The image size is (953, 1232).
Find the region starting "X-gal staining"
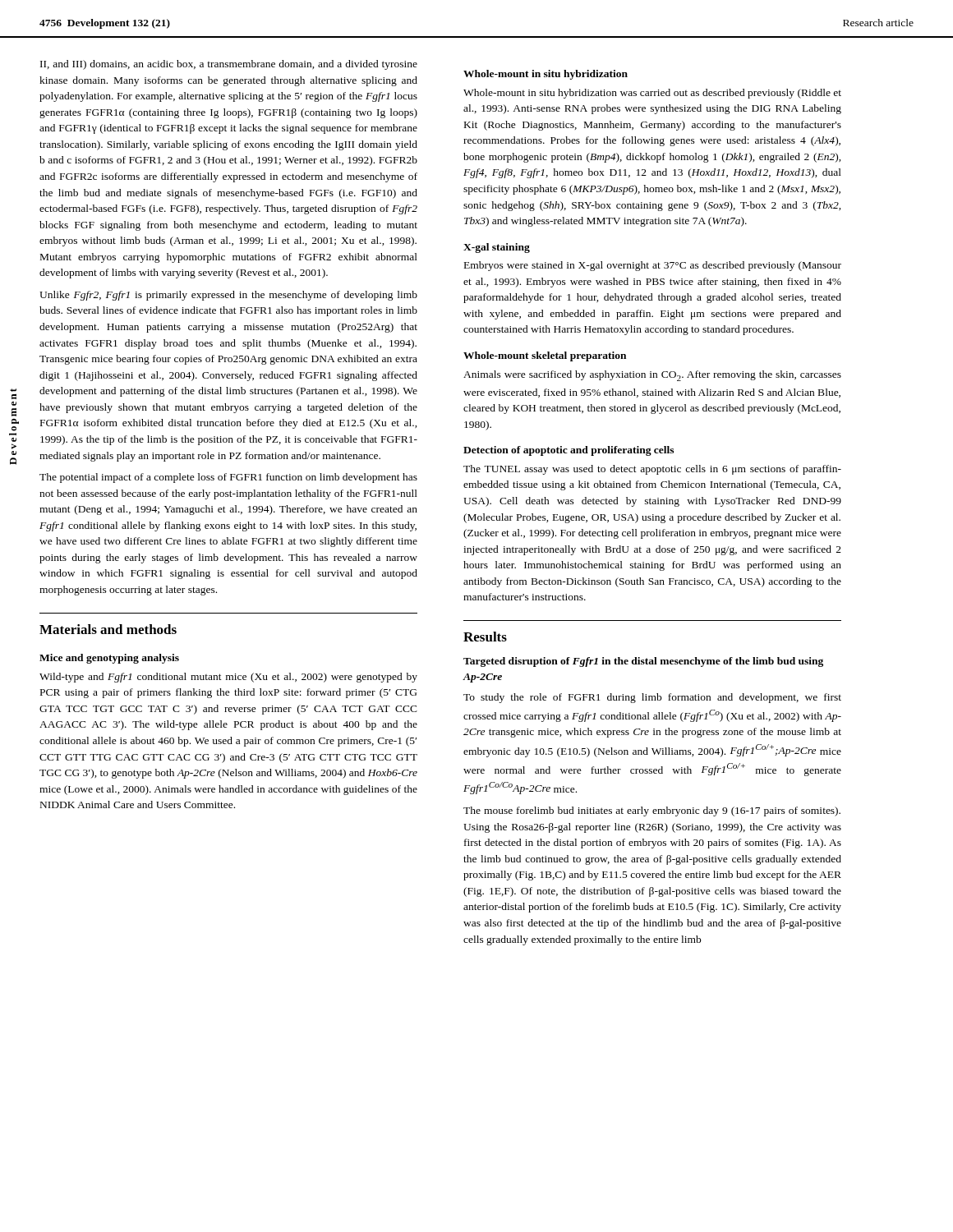[x=496, y=247]
